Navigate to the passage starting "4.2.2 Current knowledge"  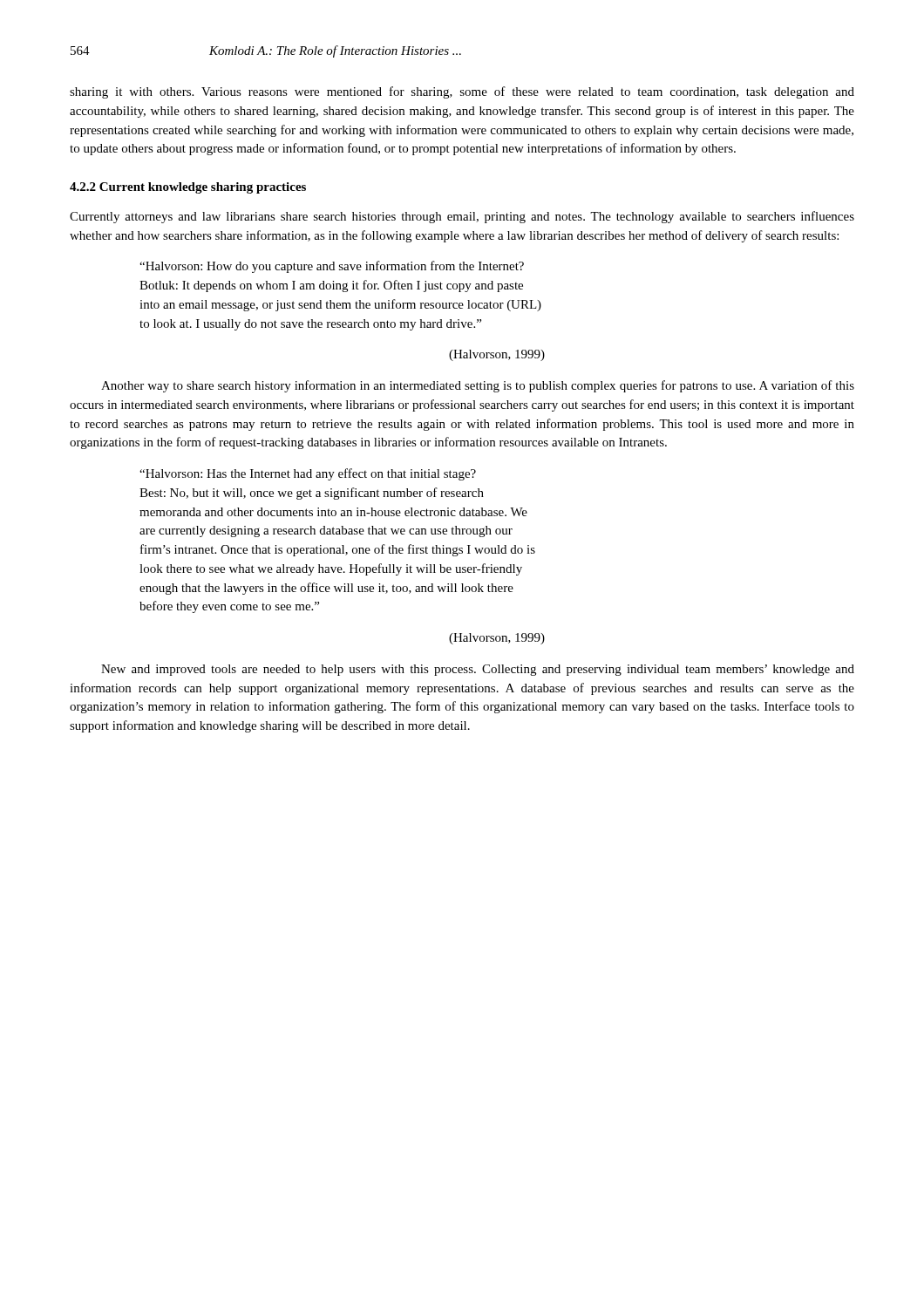click(188, 187)
